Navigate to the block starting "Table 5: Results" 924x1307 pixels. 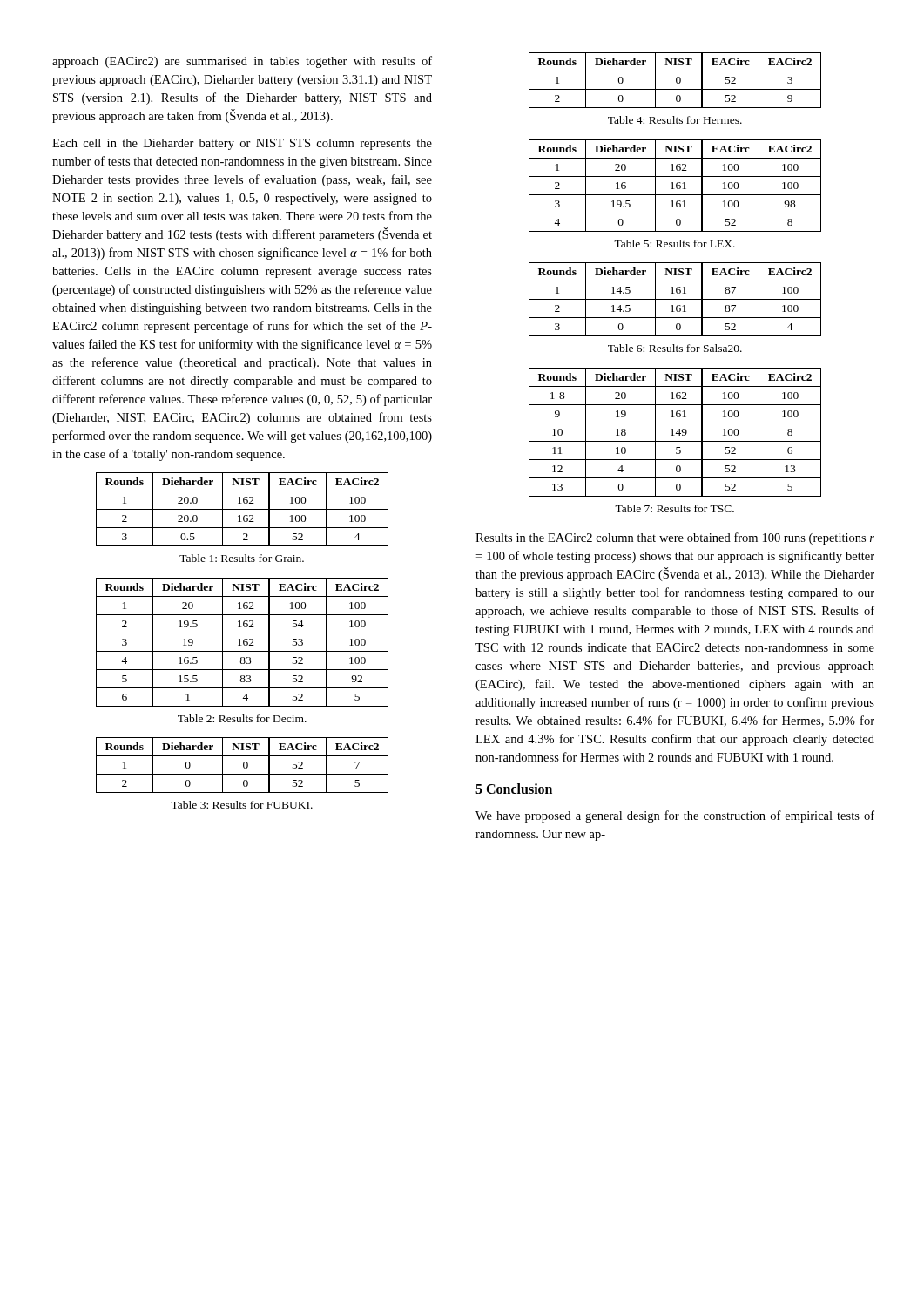pyautogui.click(x=675, y=243)
